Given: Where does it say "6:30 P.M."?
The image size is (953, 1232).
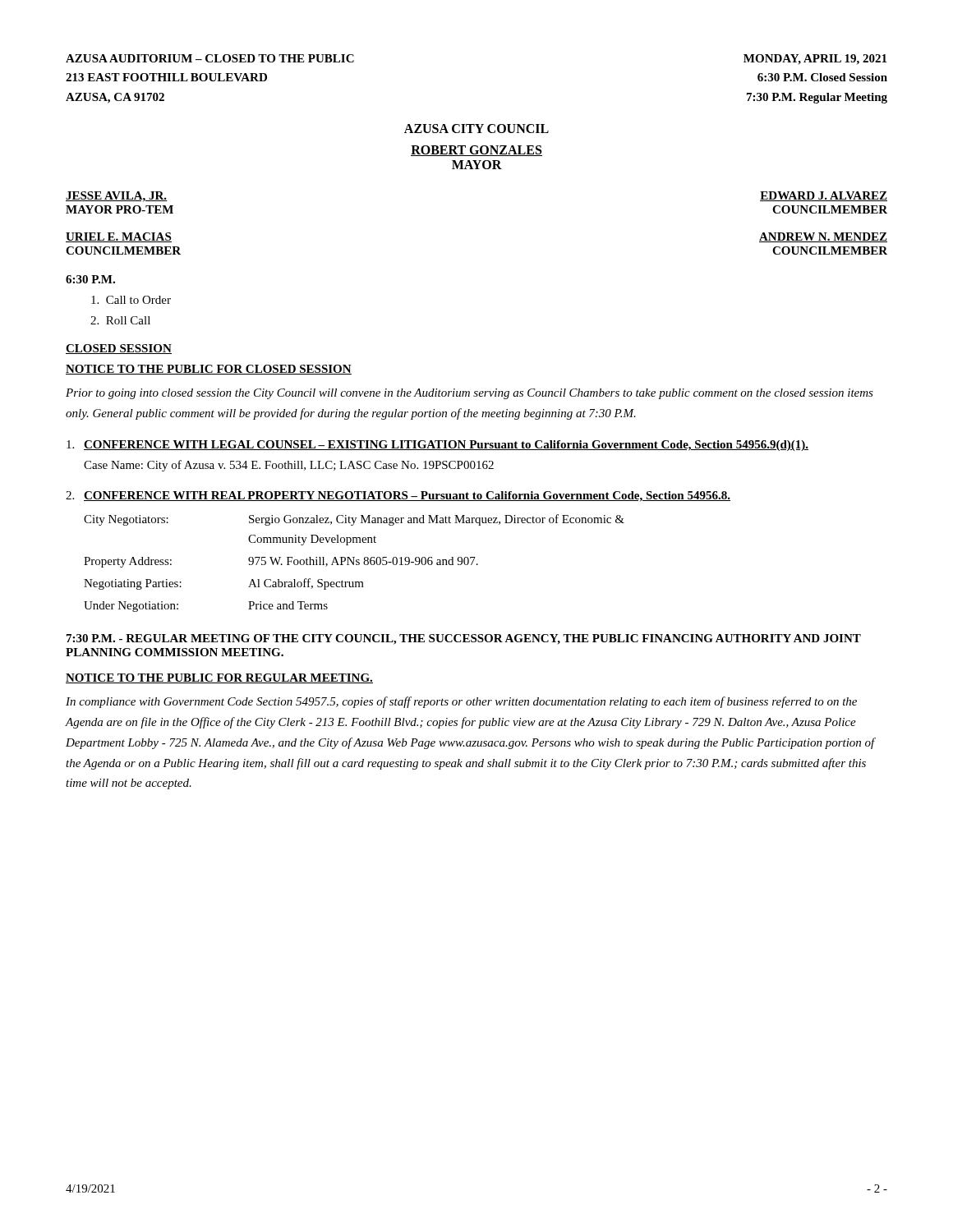Looking at the screenshot, I should click(91, 279).
